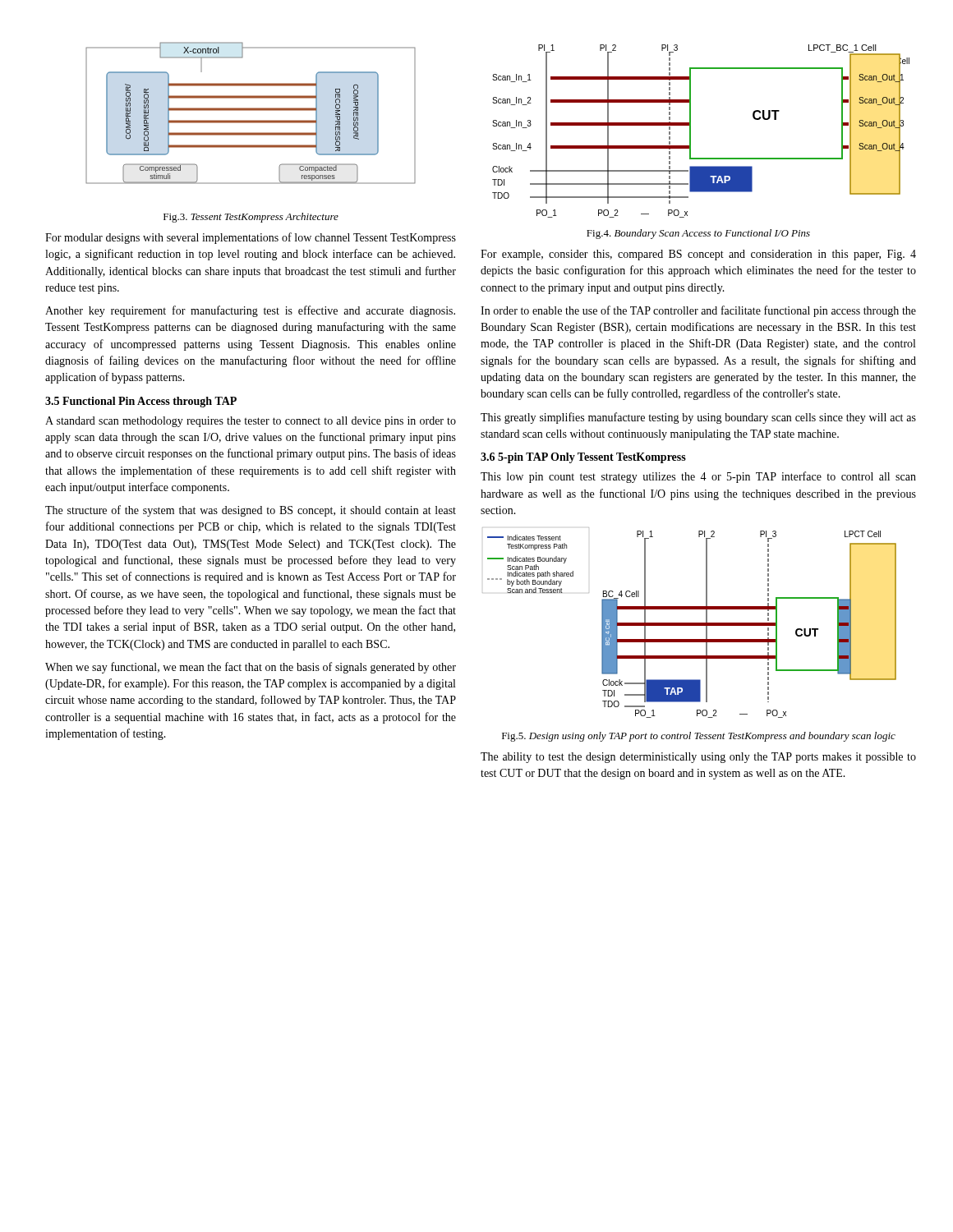This screenshot has height=1232, width=953.
Task: Locate the caption that opens with "Fig.4. Boundary Scan Access to Functional I/O"
Action: (x=698, y=233)
